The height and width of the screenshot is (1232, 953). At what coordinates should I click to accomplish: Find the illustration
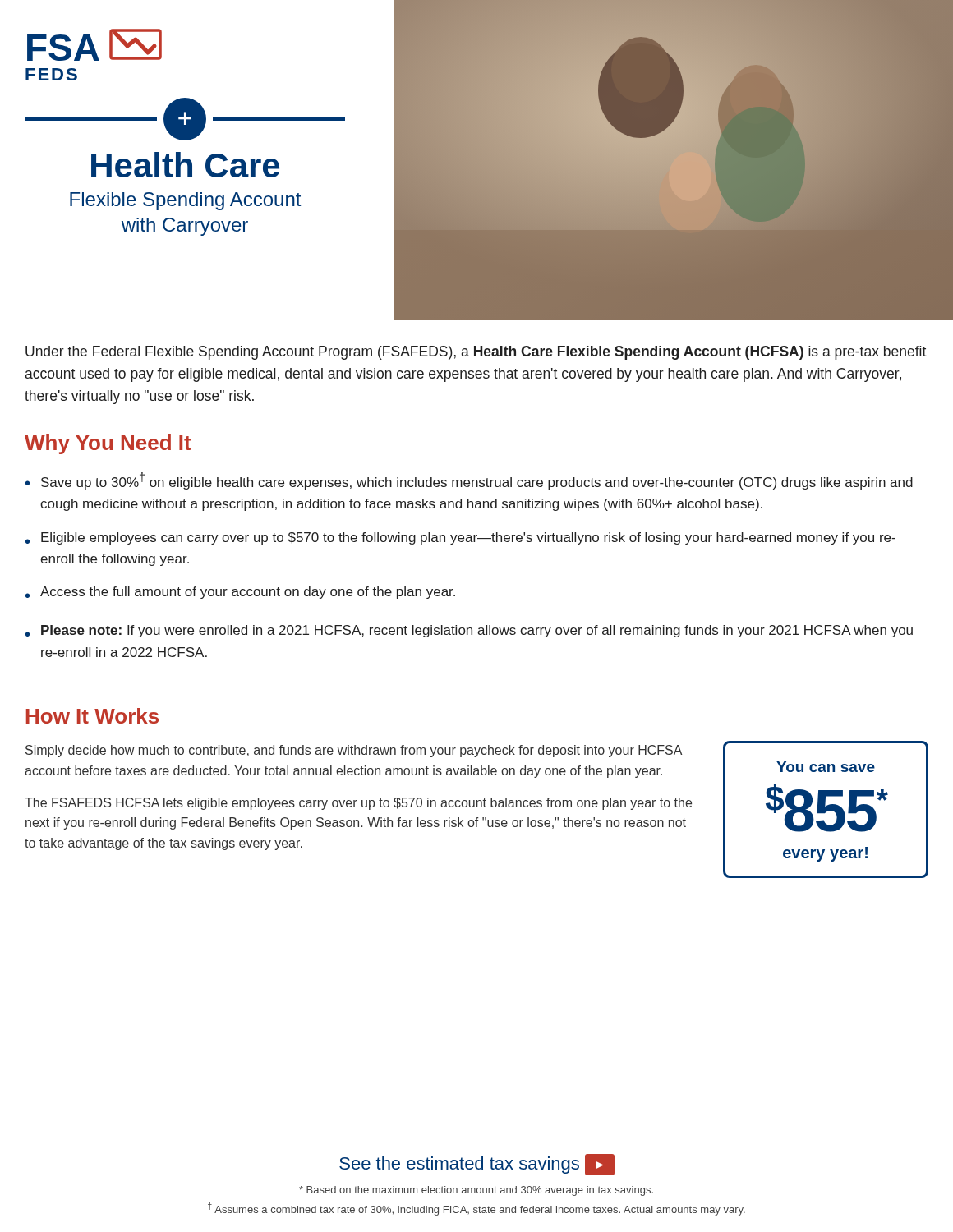[x=193, y=168]
